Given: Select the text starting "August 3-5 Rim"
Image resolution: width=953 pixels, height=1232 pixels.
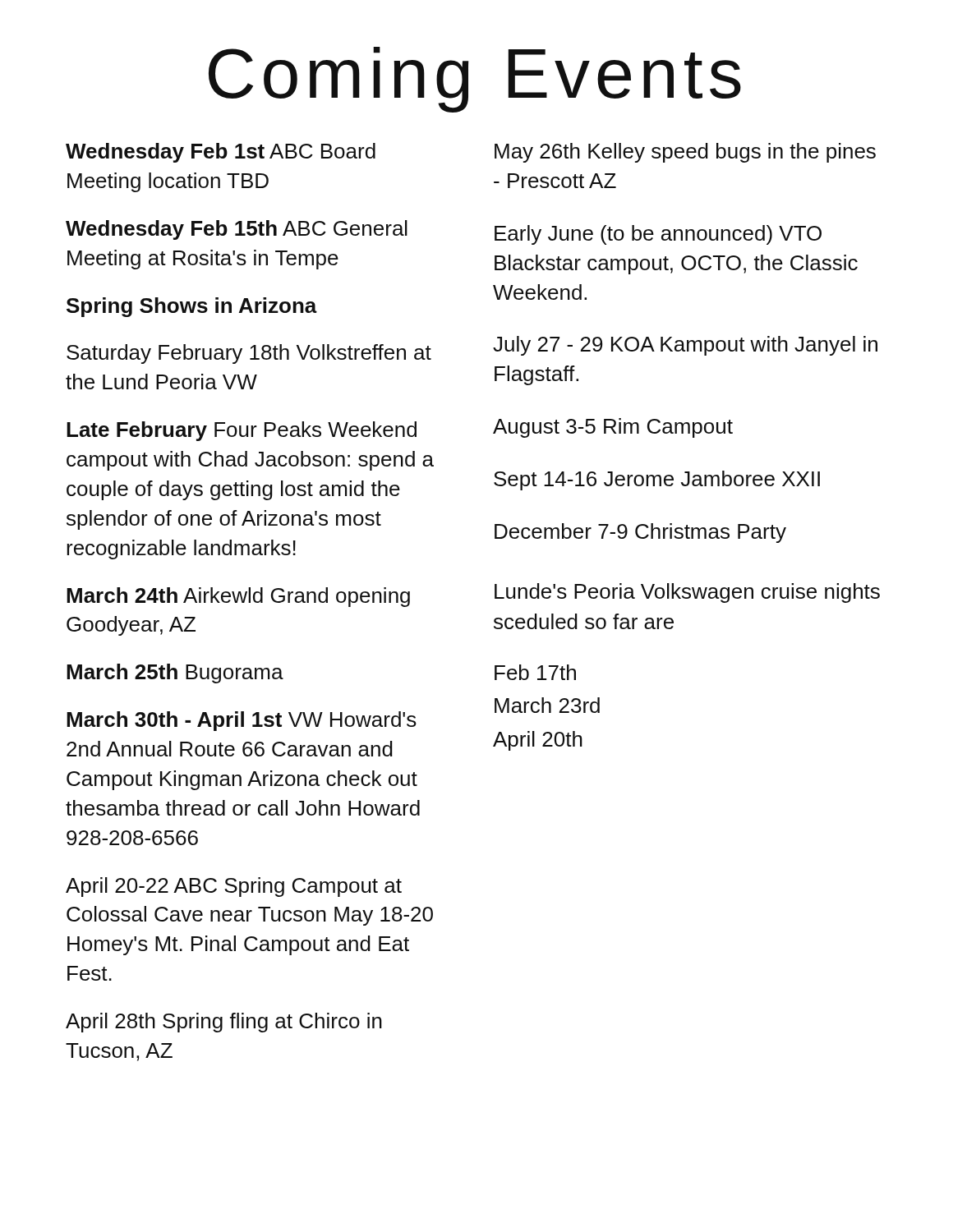Looking at the screenshot, I should 613,426.
